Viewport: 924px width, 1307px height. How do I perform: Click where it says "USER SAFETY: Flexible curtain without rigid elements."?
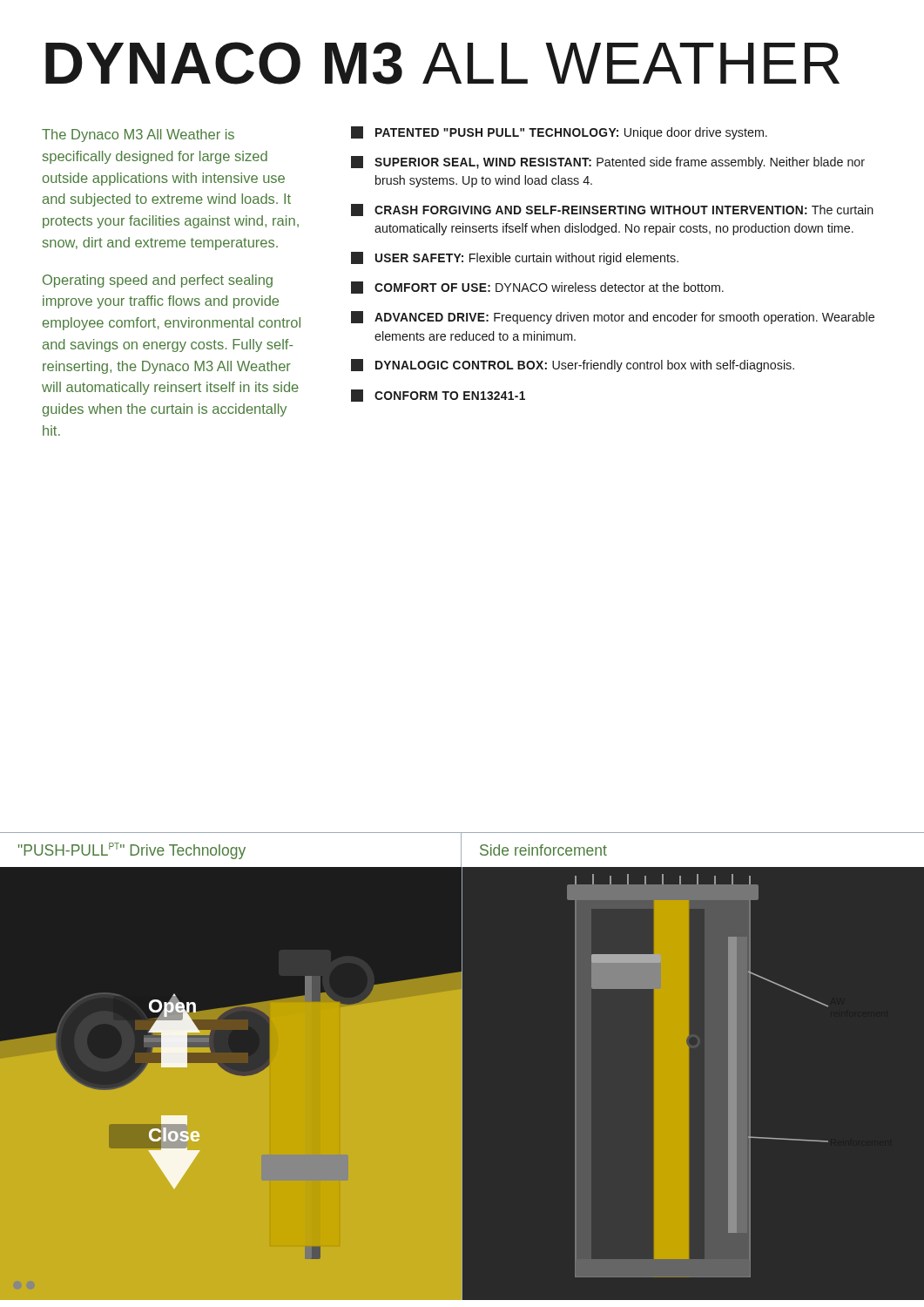pos(515,259)
